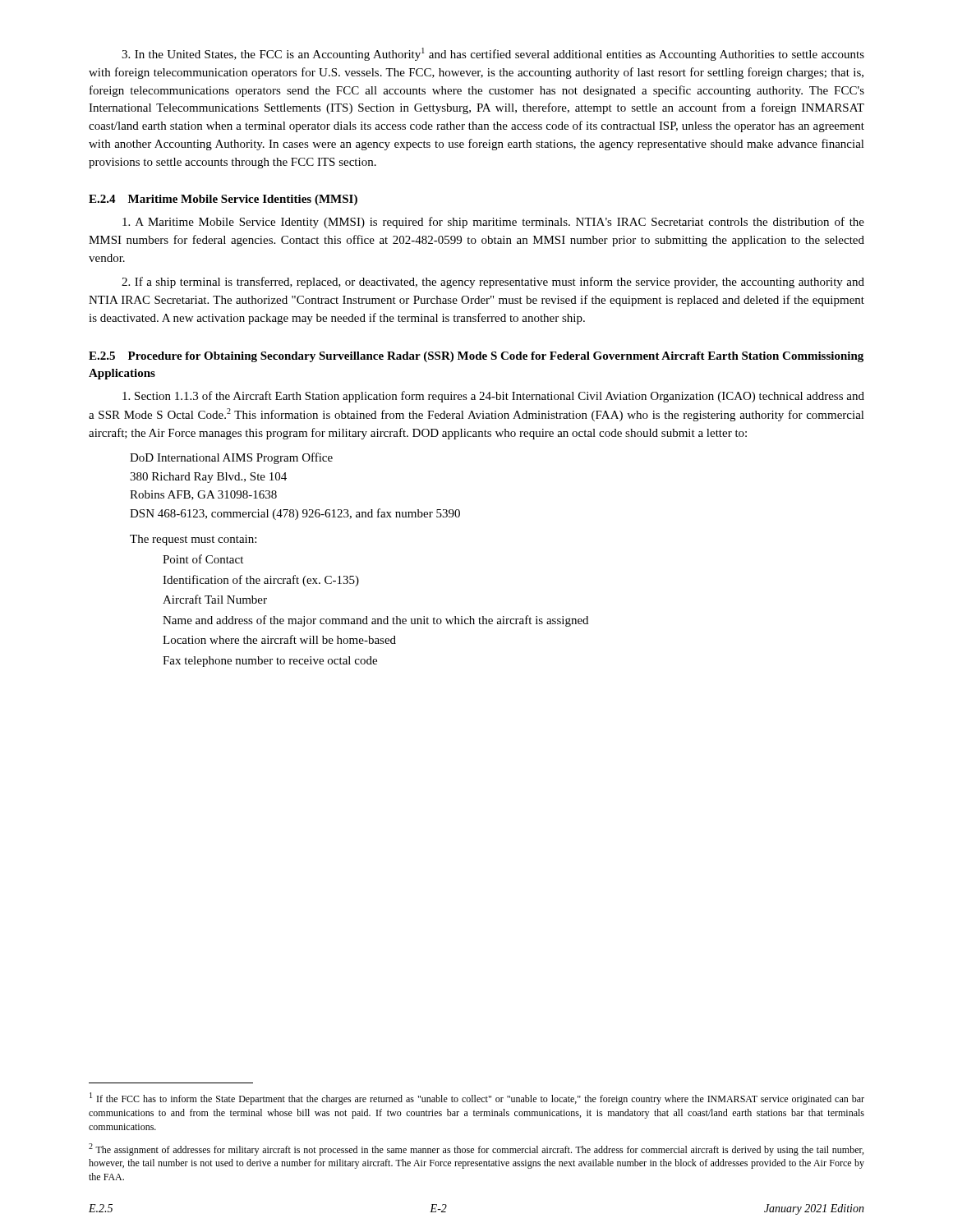Click where it says "Point of Contact"

click(203, 559)
